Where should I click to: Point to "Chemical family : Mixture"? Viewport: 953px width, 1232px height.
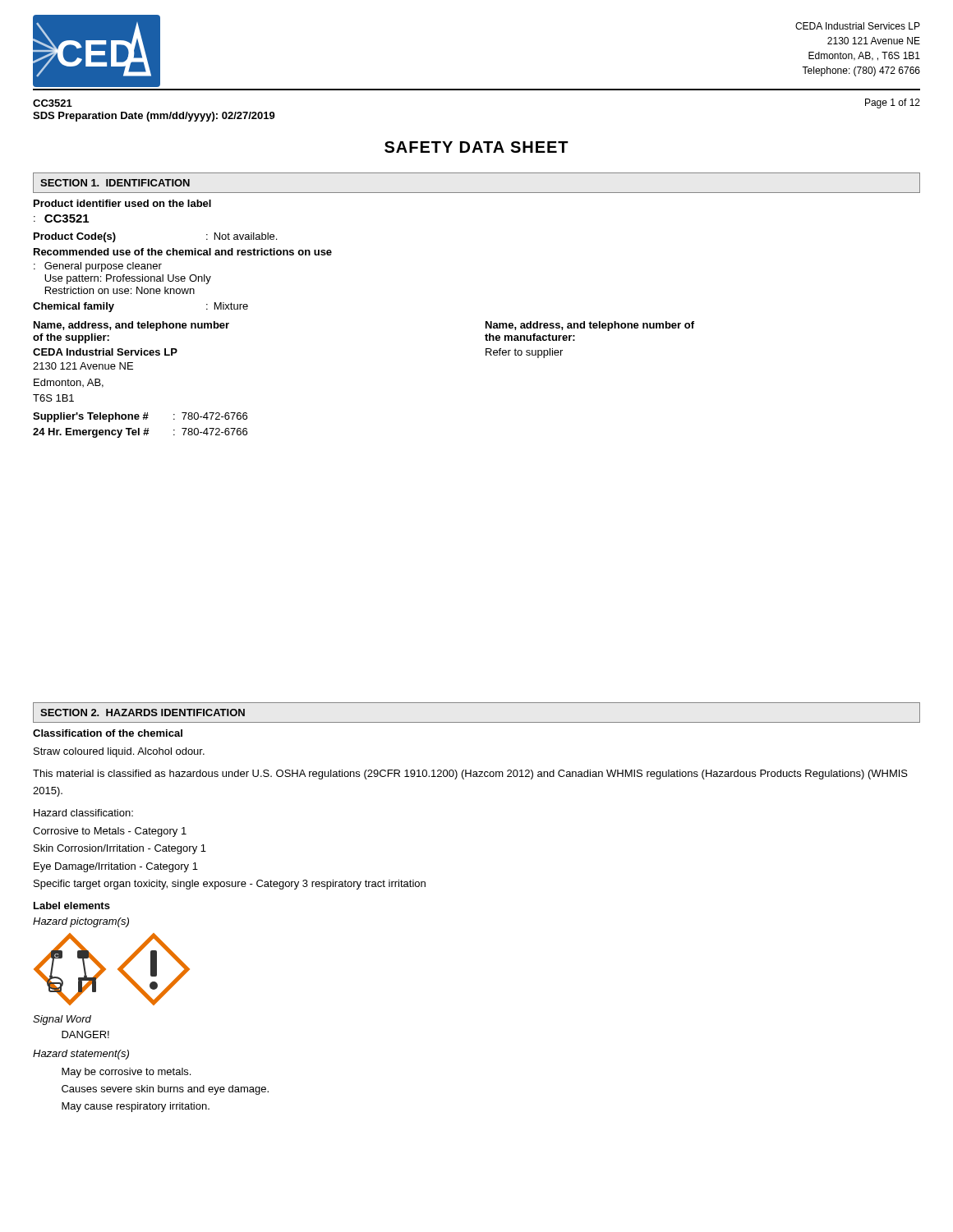(x=73, y=307)
